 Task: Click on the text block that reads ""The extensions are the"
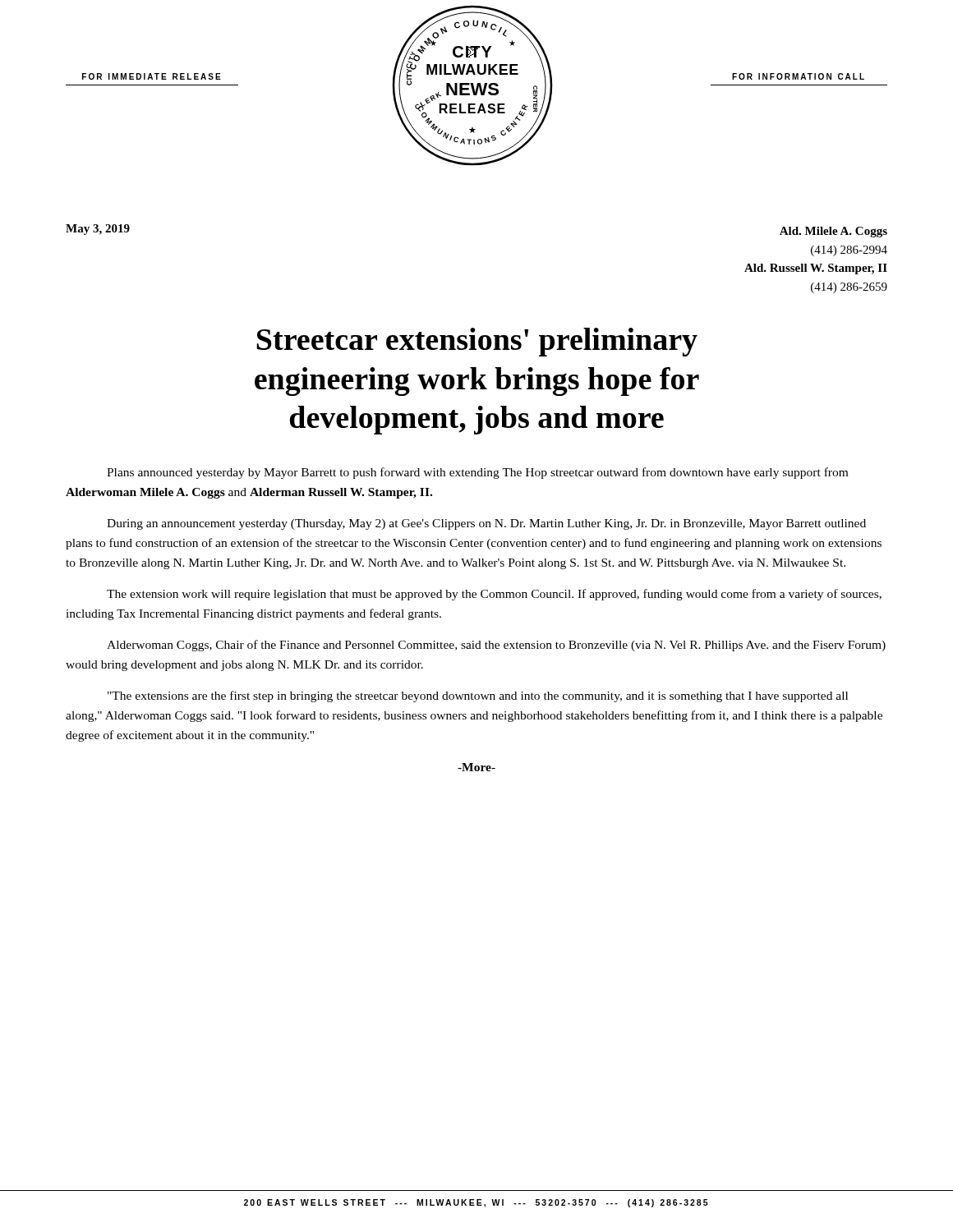pos(476,715)
